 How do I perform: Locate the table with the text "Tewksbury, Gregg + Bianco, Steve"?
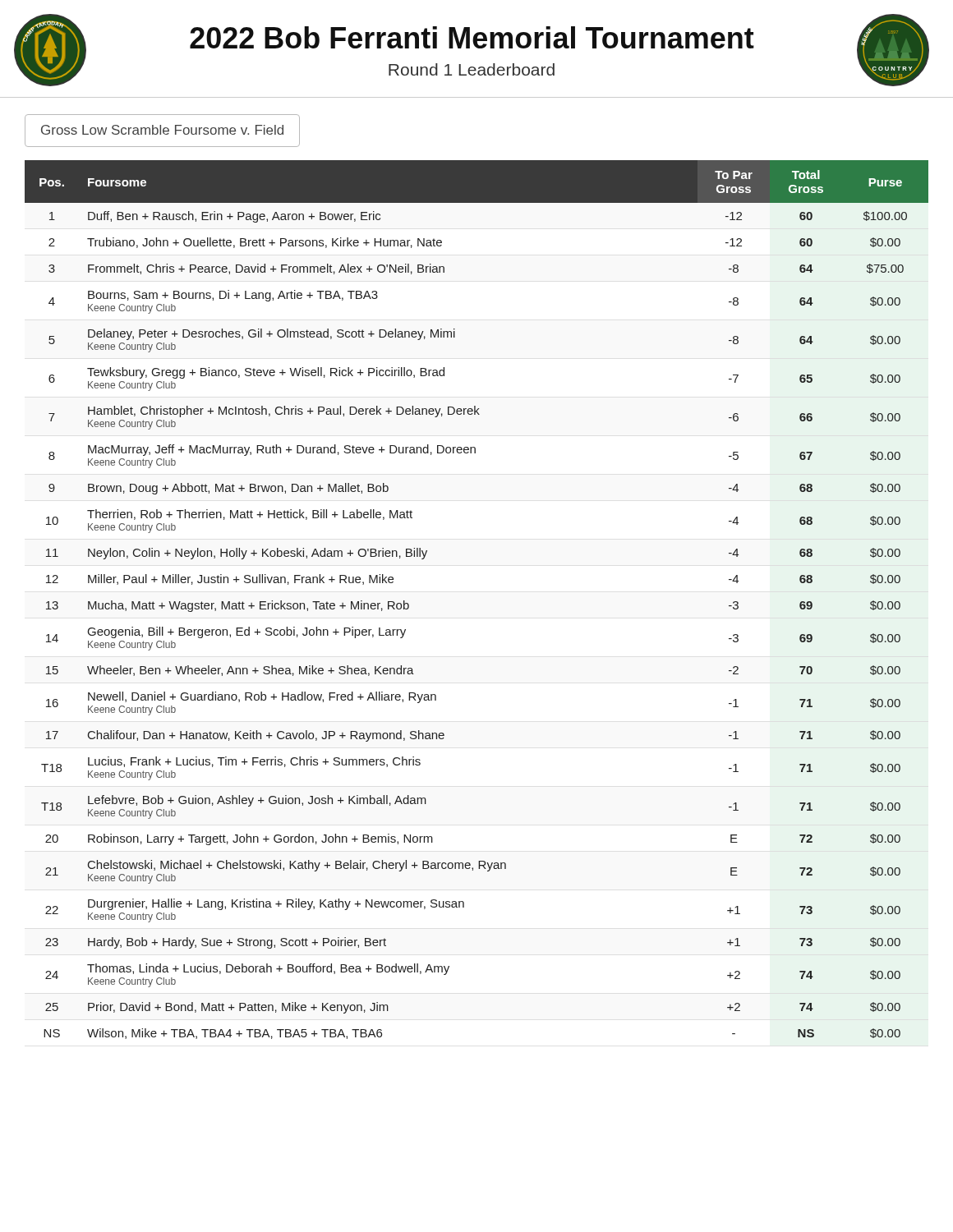pos(476,603)
